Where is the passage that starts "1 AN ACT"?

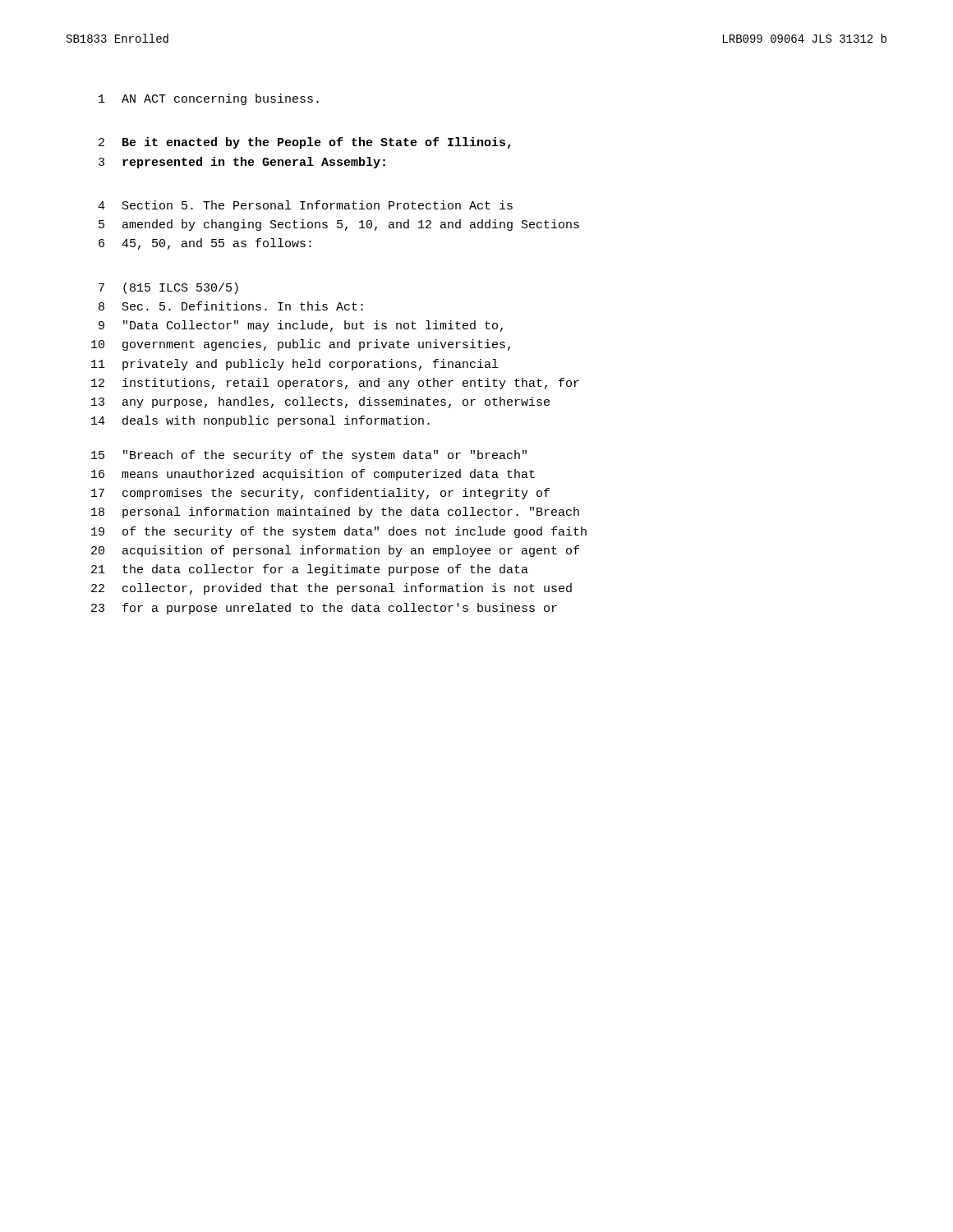(x=194, y=100)
